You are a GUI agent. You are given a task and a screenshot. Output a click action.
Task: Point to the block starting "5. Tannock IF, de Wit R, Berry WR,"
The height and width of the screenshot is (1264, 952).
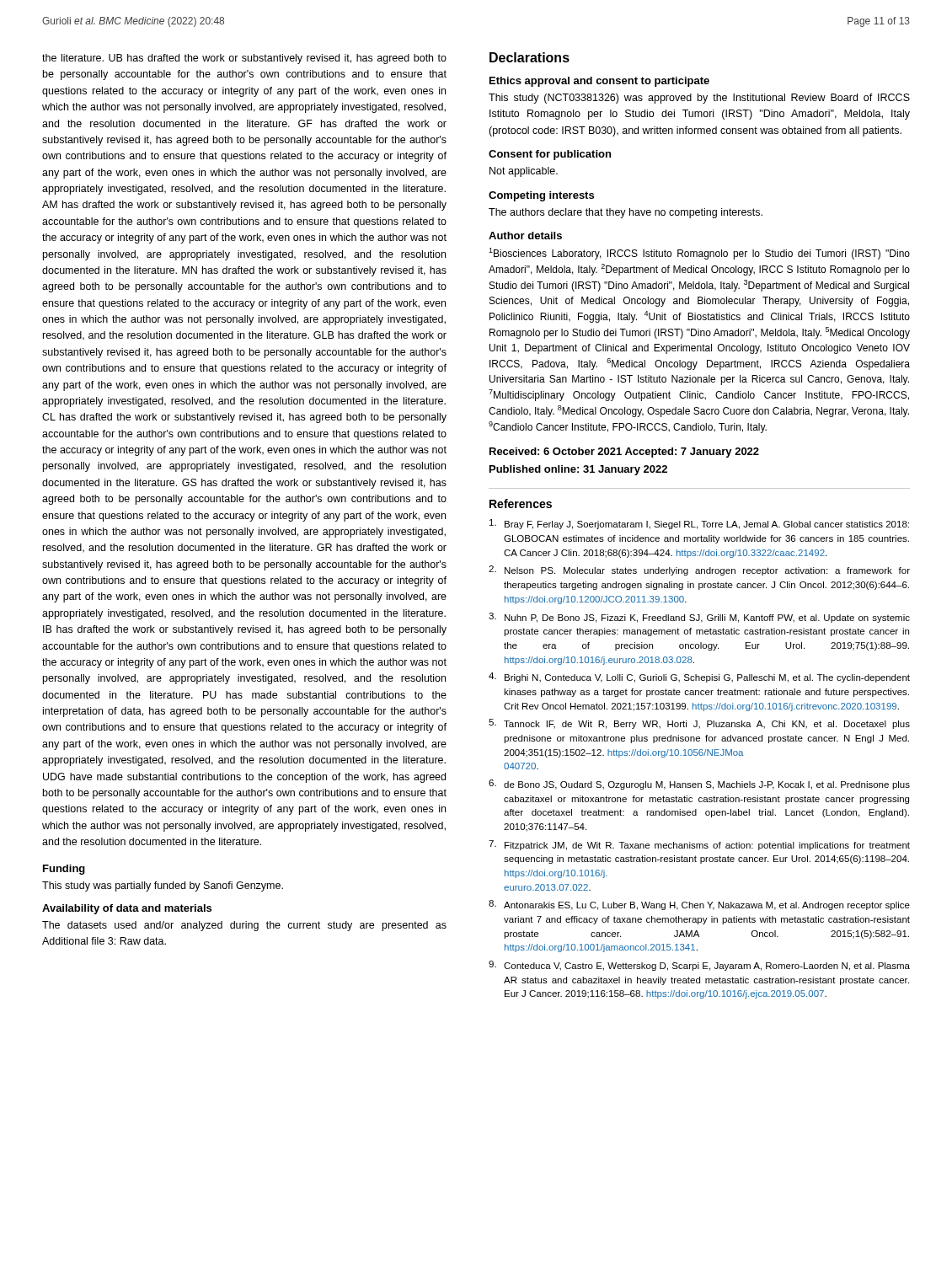point(699,745)
